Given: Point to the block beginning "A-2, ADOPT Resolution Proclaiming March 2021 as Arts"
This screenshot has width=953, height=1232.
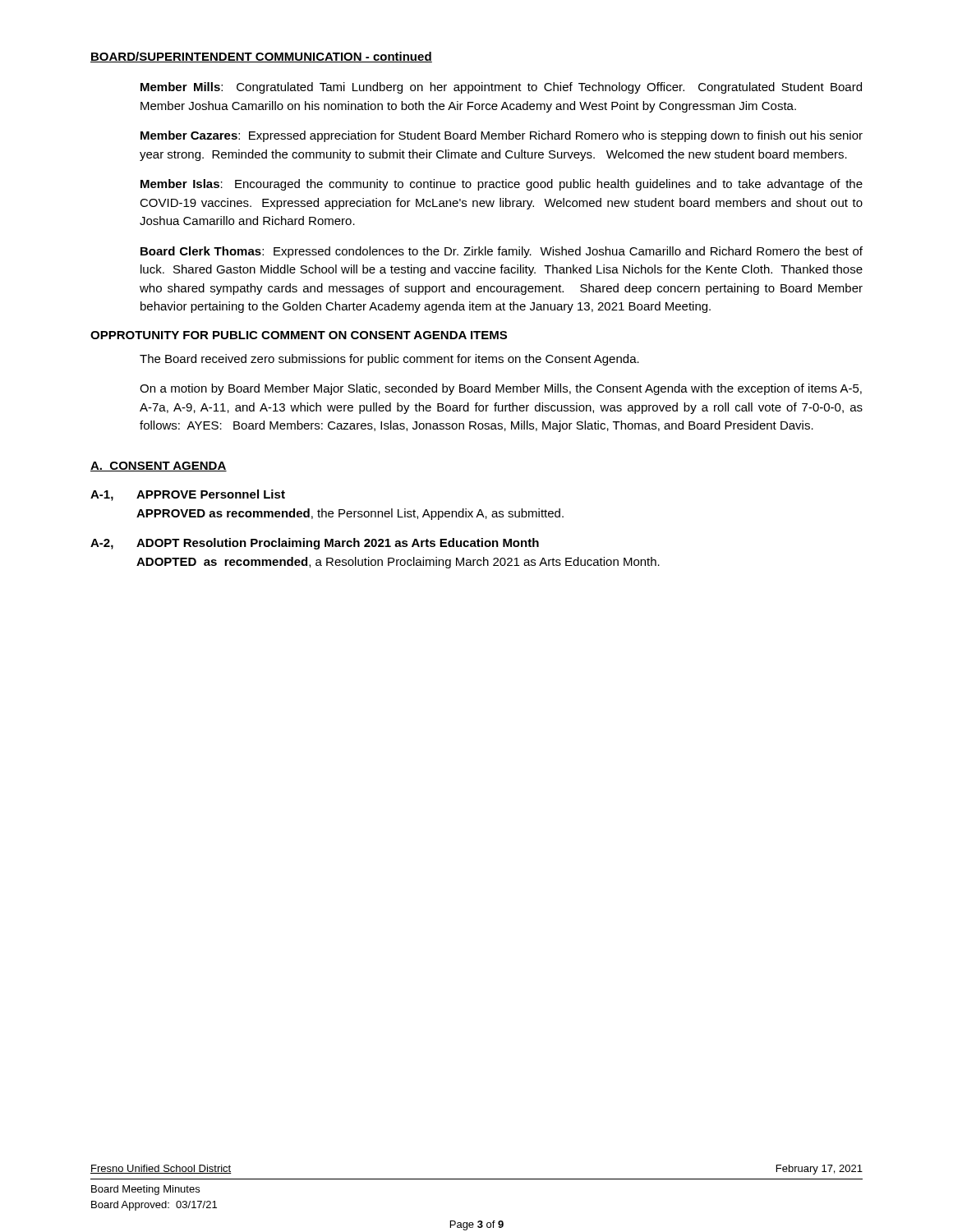Looking at the screenshot, I should coord(476,553).
